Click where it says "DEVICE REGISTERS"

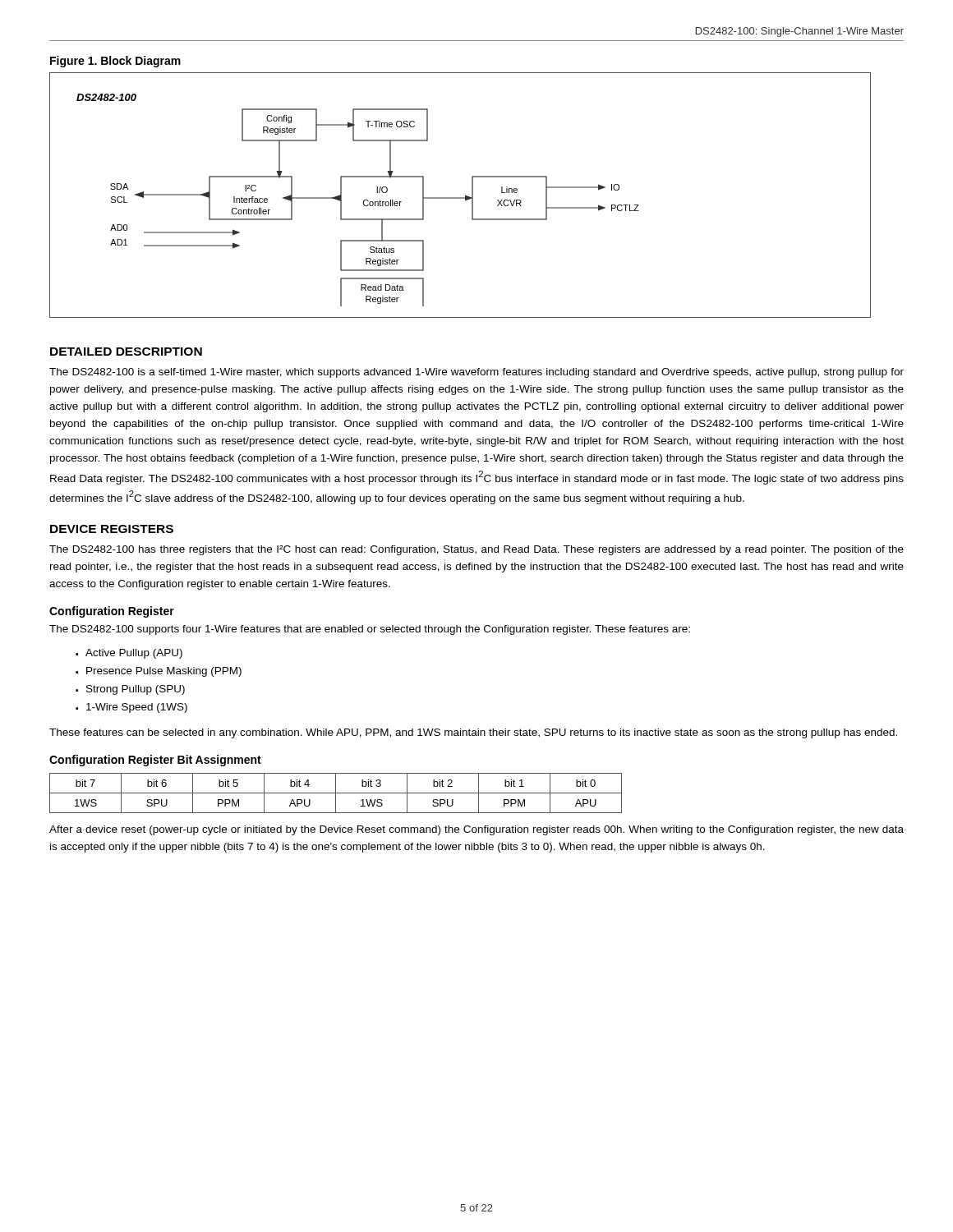112,529
